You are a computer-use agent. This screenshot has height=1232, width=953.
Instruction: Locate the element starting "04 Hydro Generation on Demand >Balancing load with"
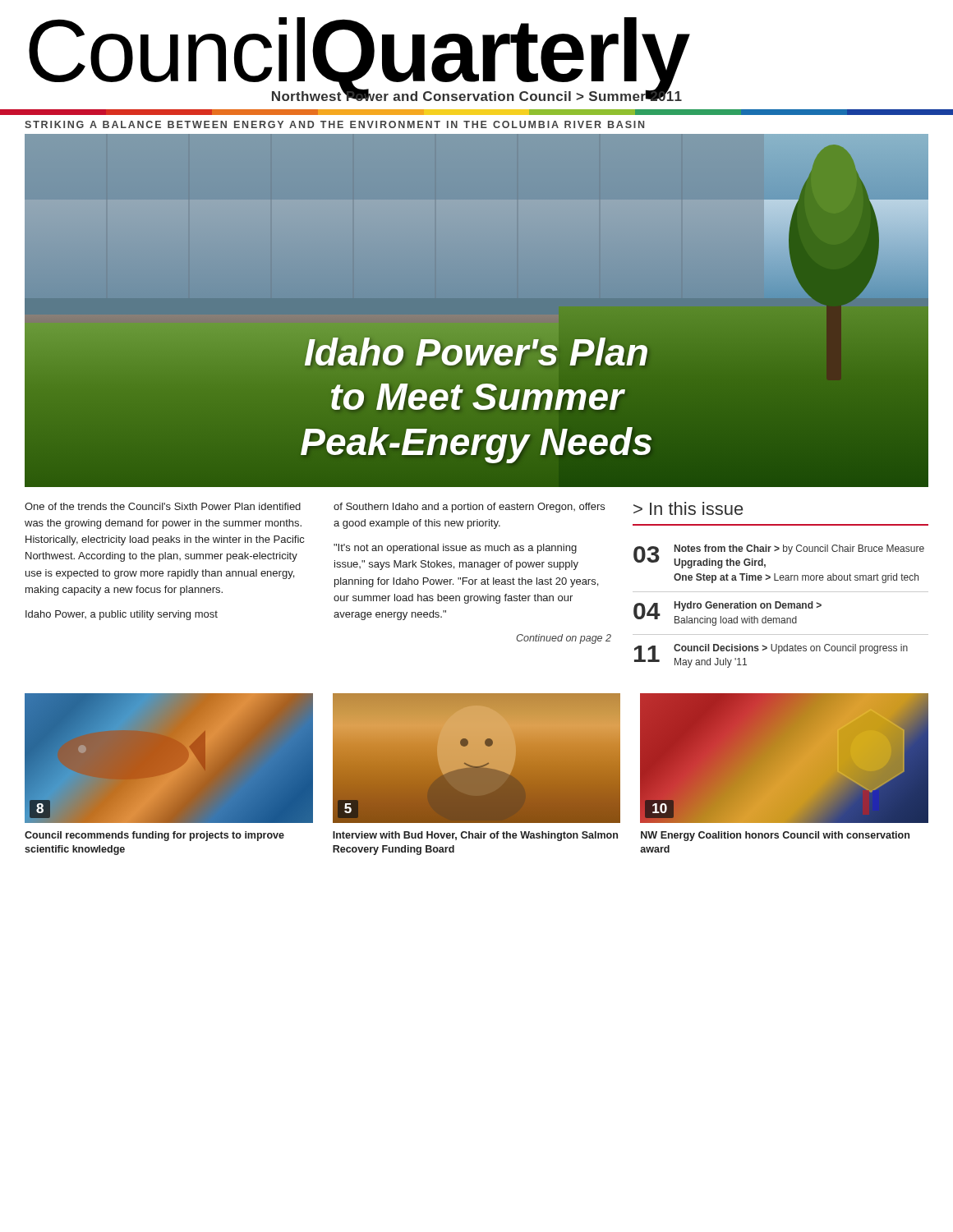point(727,612)
